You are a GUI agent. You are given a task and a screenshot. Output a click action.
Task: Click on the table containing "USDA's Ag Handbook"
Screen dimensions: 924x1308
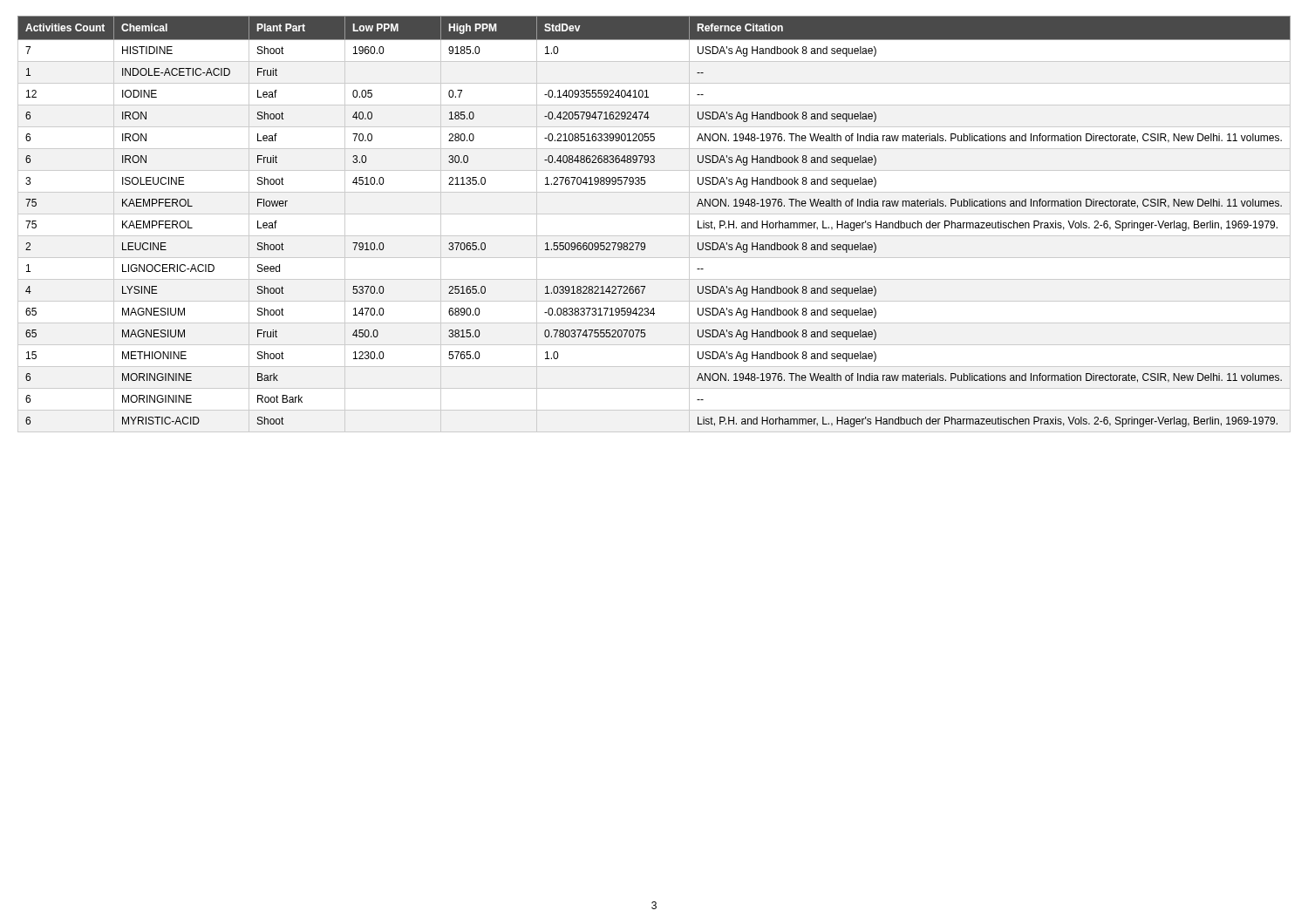[x=654, y=224]
